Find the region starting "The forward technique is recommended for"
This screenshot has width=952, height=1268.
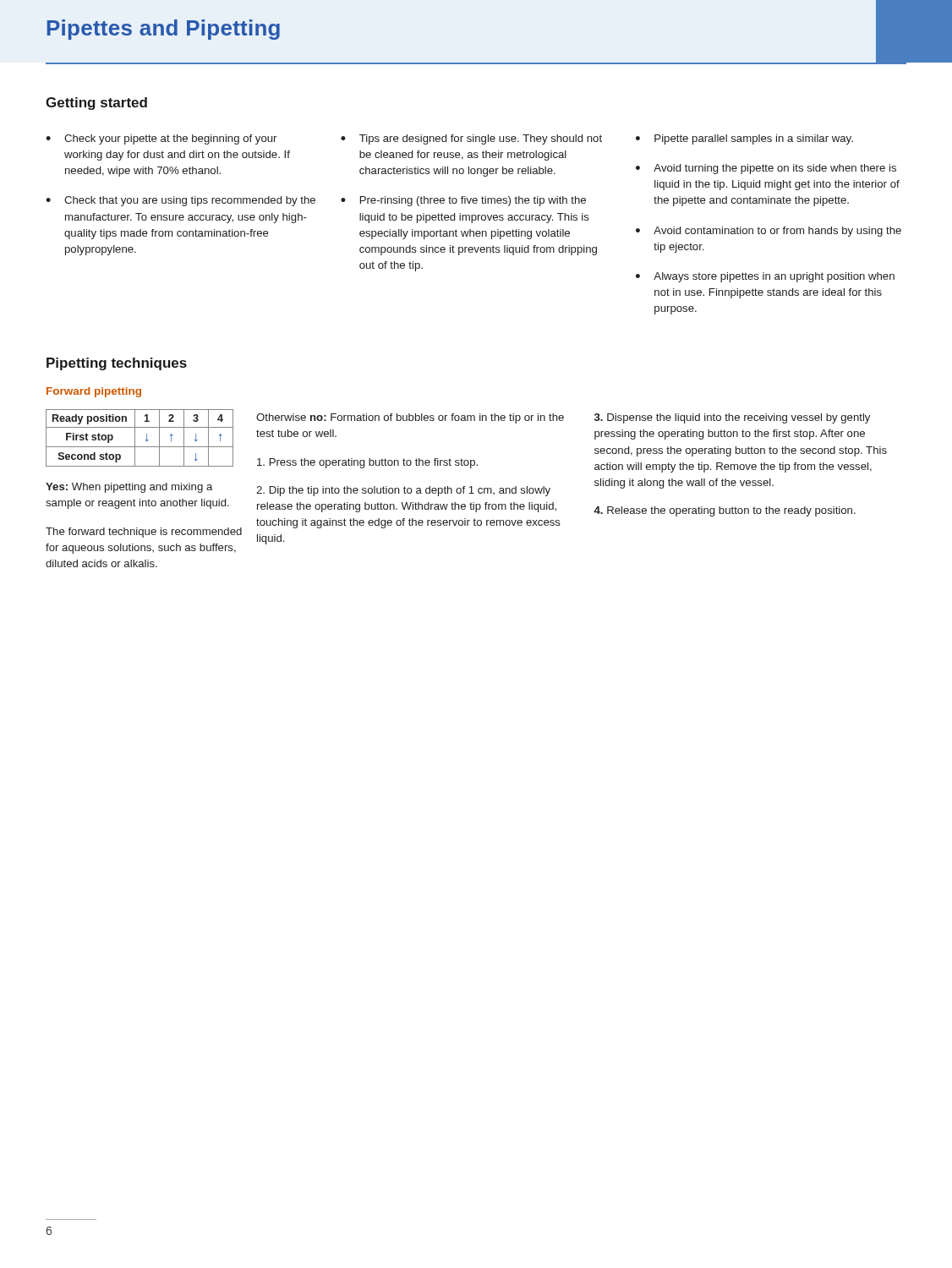click(x=144, y=547)
